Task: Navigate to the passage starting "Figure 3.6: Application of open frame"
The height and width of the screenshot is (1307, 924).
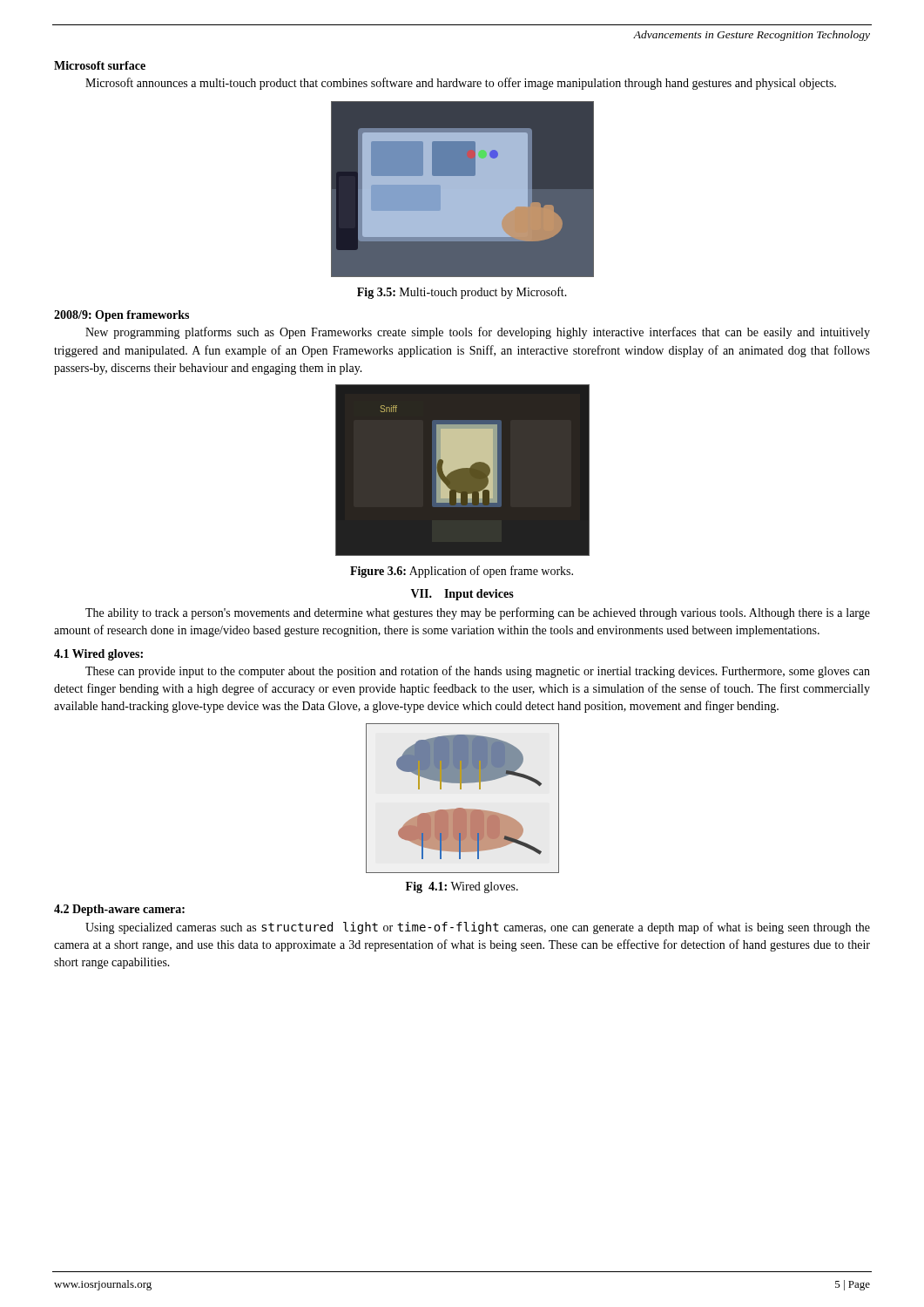Action: click(x=462, y=571)
